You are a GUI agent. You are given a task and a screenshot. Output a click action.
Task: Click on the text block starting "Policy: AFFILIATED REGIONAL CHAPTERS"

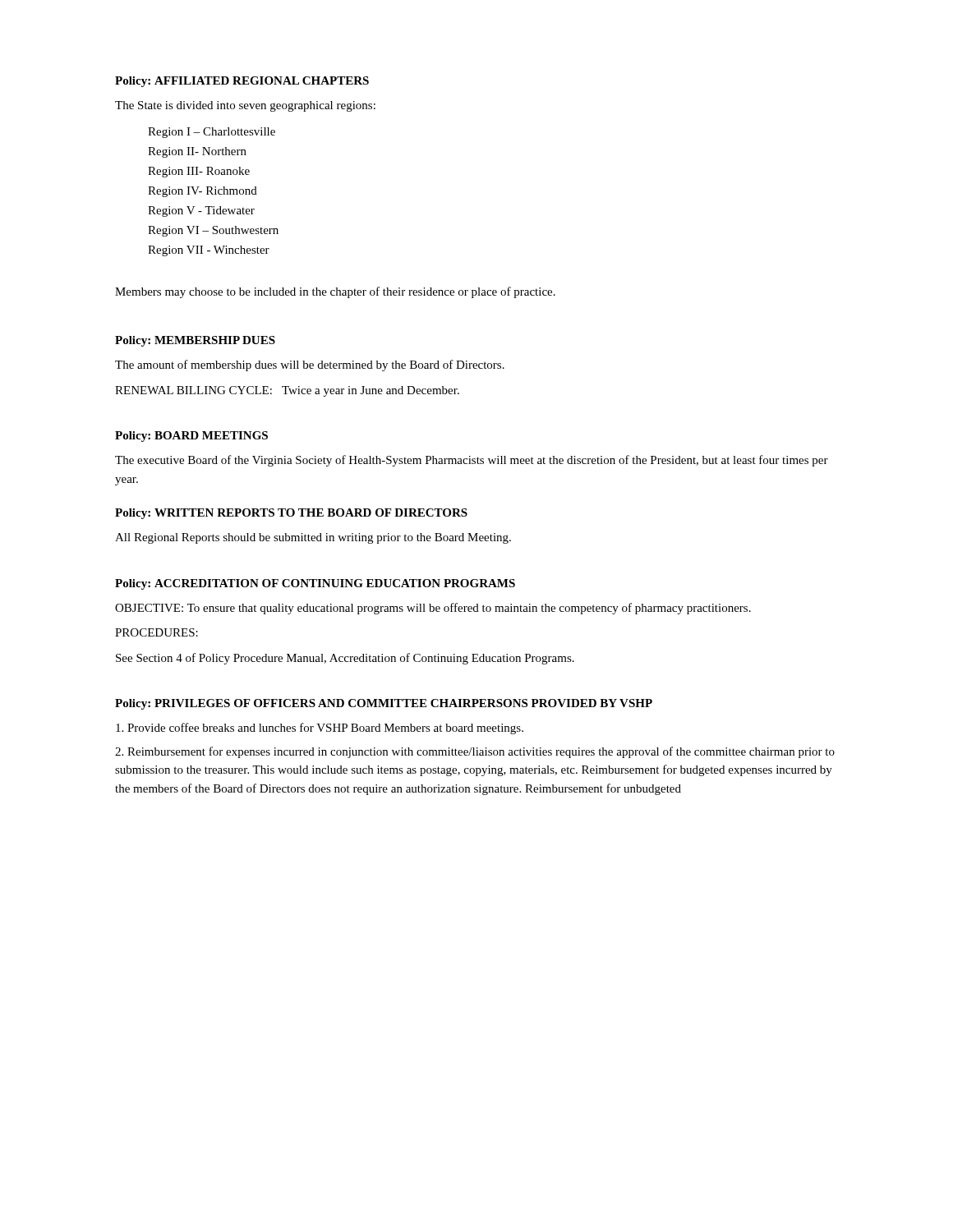click(x=242, y=81)
